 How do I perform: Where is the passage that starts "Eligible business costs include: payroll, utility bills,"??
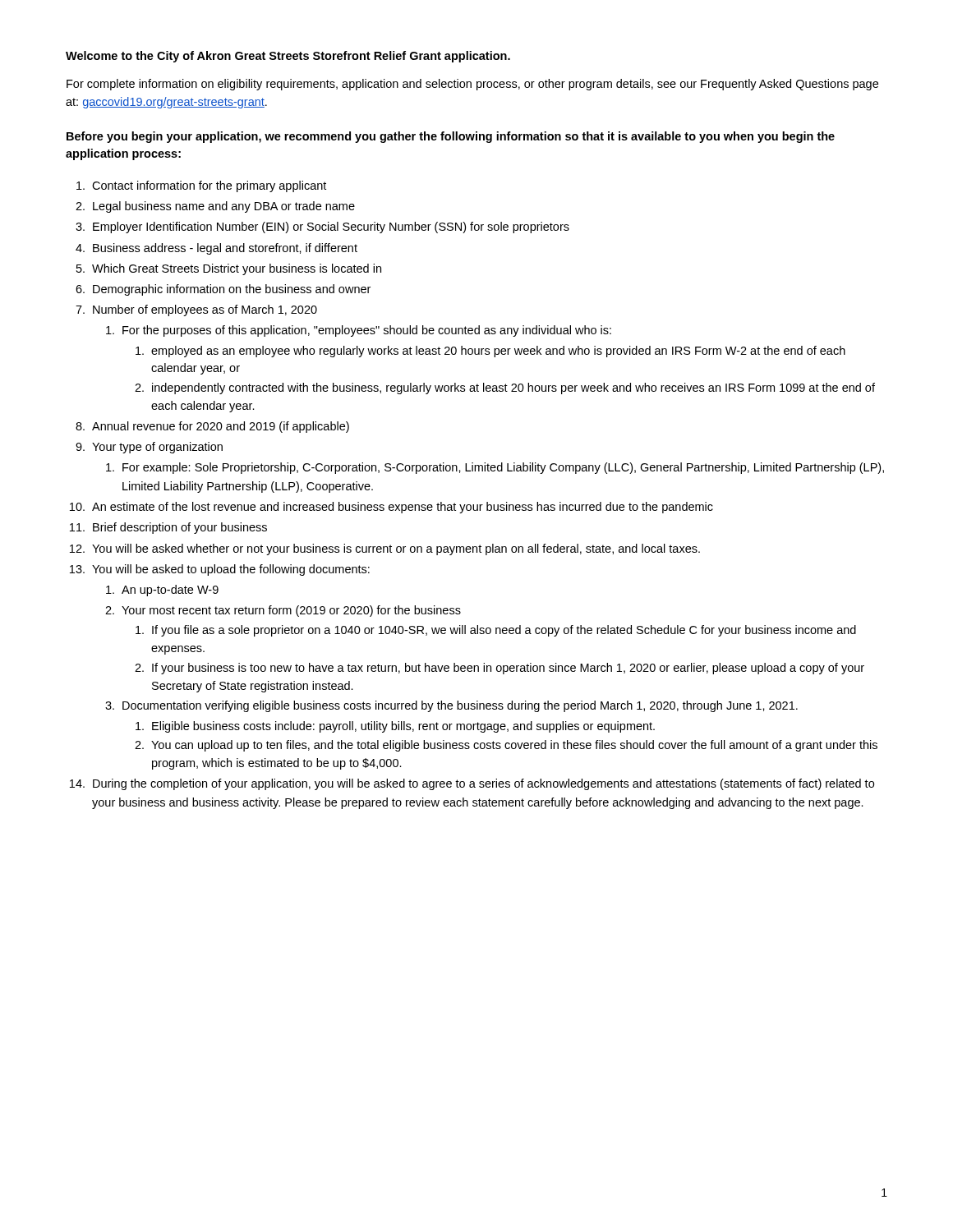[403, 726]
